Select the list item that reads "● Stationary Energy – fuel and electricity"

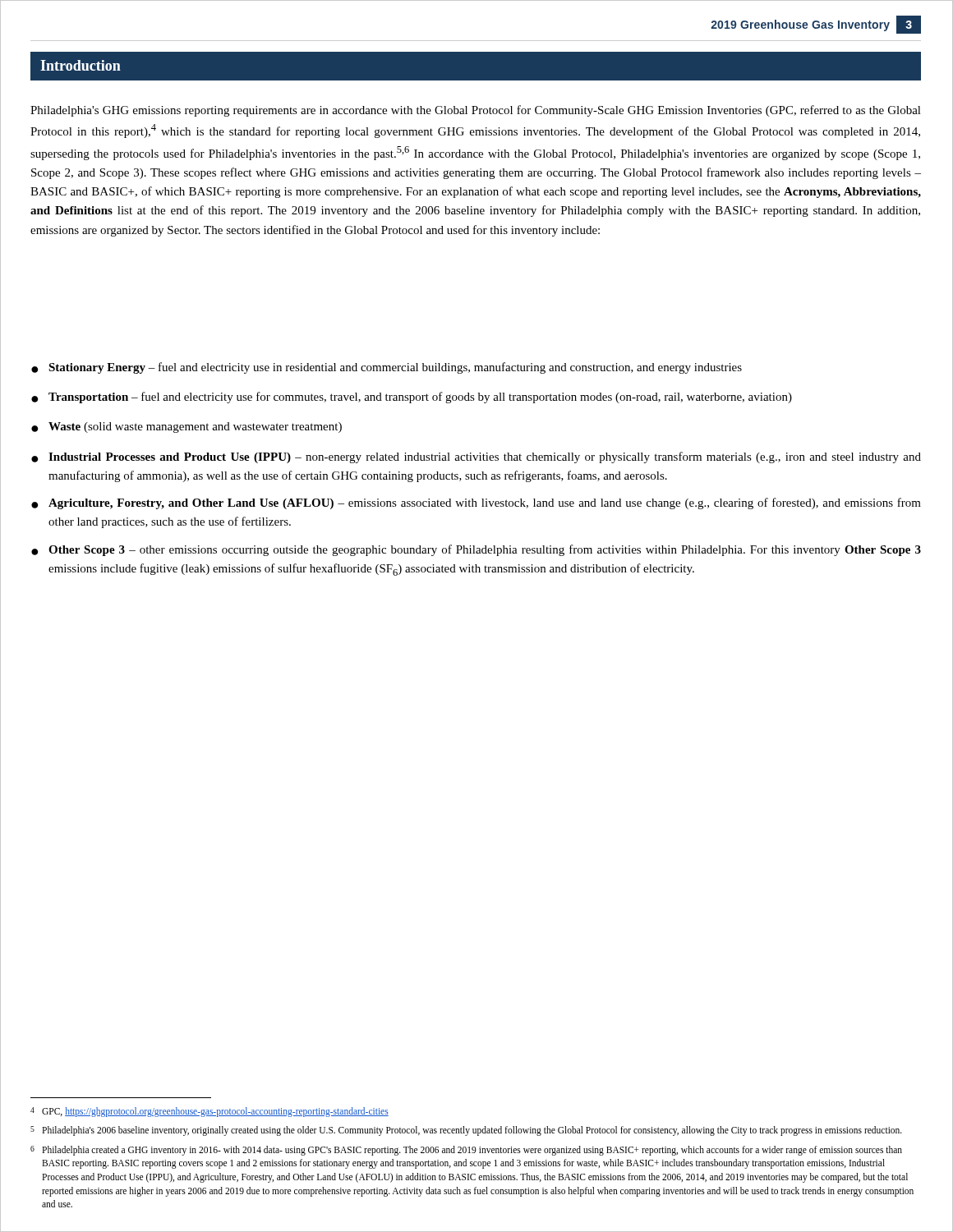click(x=386, y=369)
